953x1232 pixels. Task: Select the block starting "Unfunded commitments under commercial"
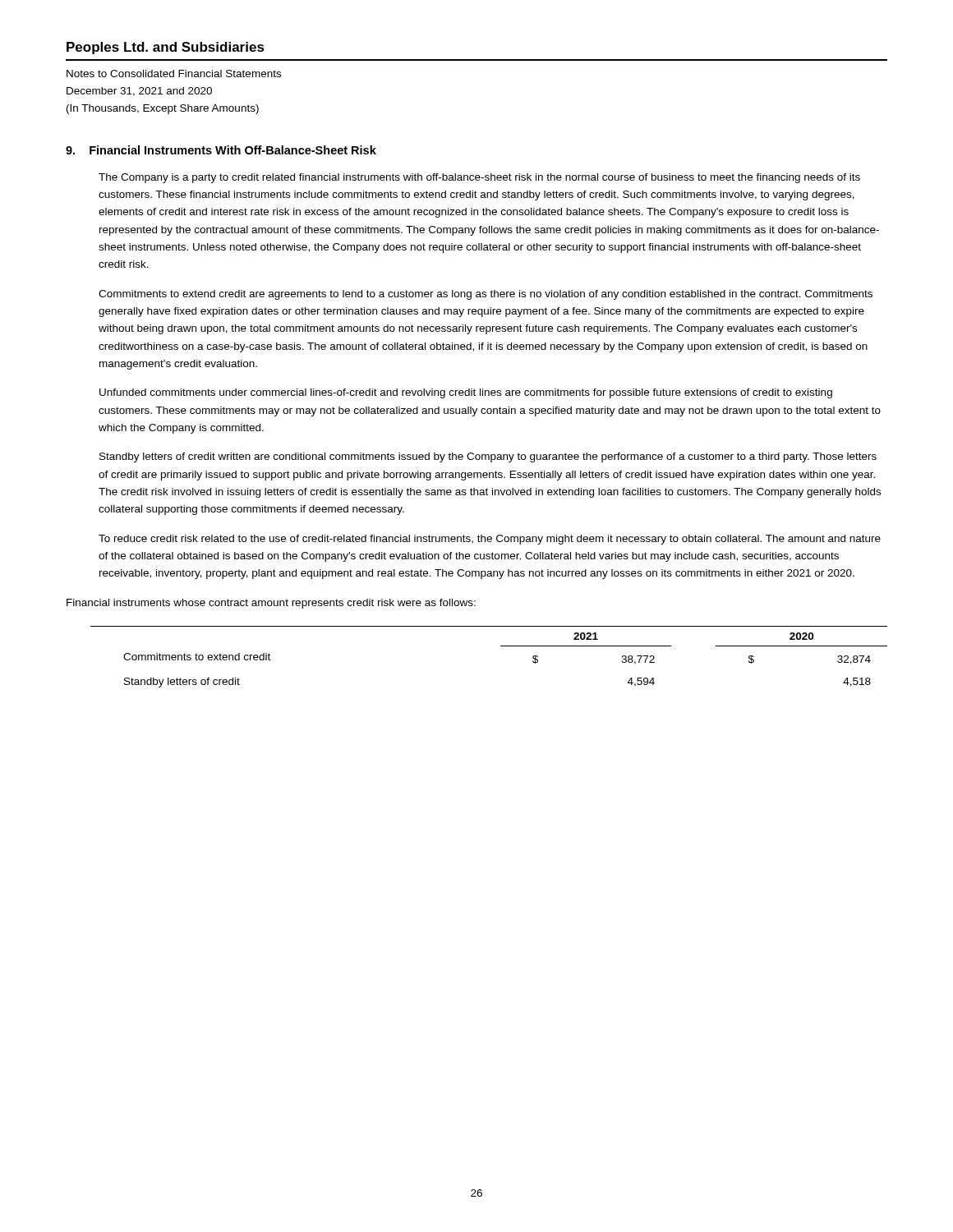point(490,410)
